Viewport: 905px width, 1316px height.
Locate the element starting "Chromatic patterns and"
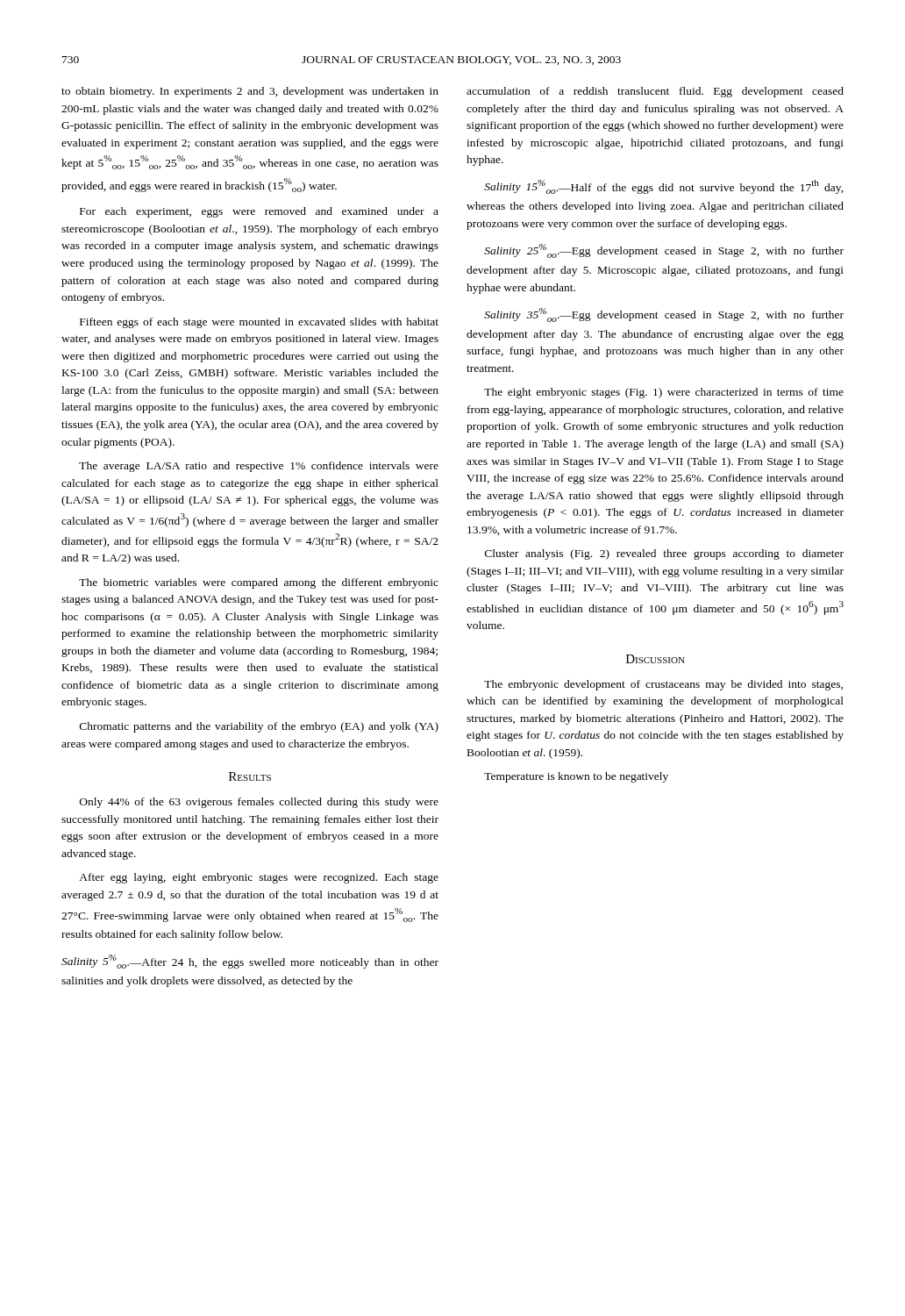[250, 735]
